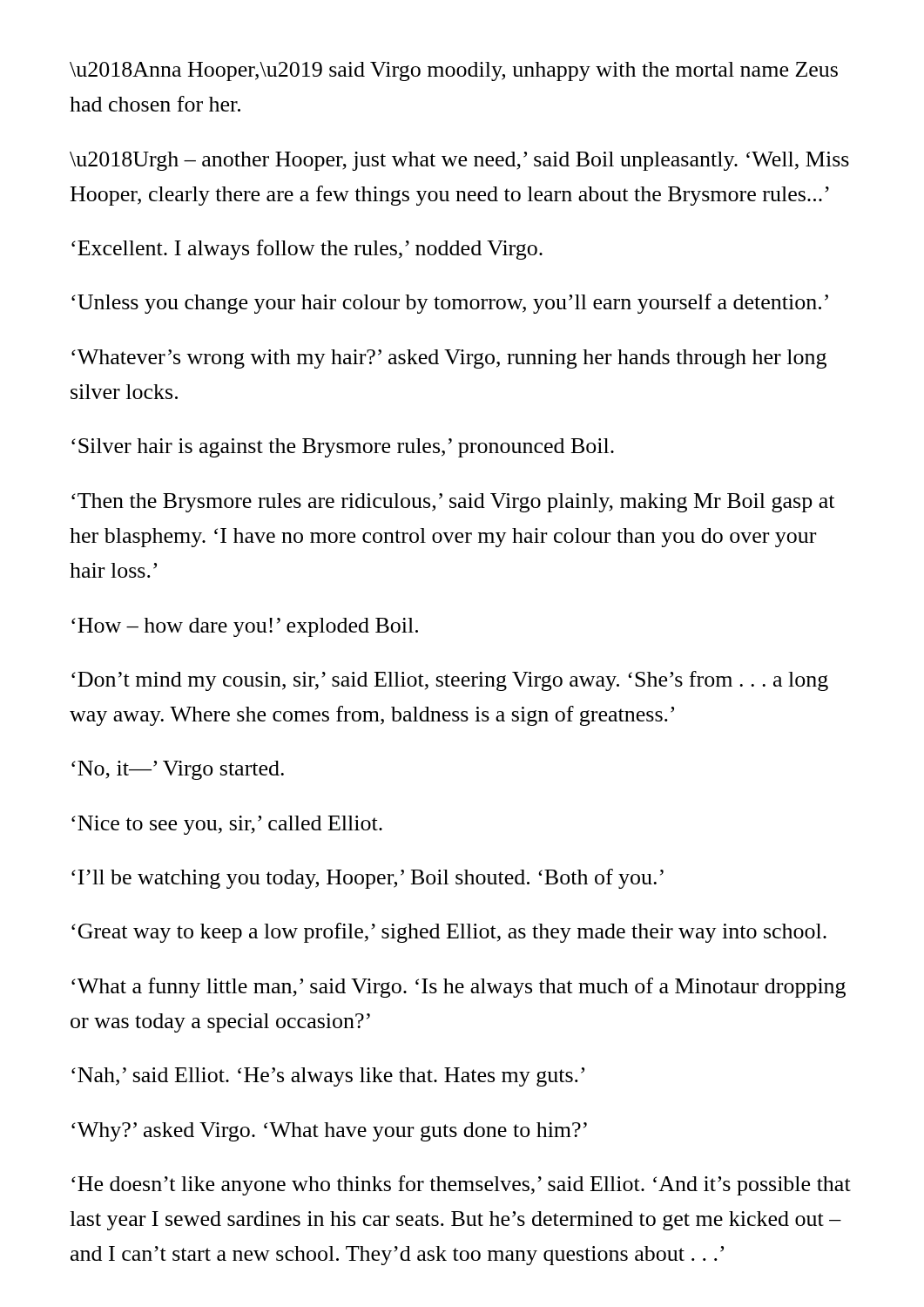924x1307 pixels.
Task: Point to the region starting "‘Great way to keep a low profile,’ sighed"
Action: [449, 931]
